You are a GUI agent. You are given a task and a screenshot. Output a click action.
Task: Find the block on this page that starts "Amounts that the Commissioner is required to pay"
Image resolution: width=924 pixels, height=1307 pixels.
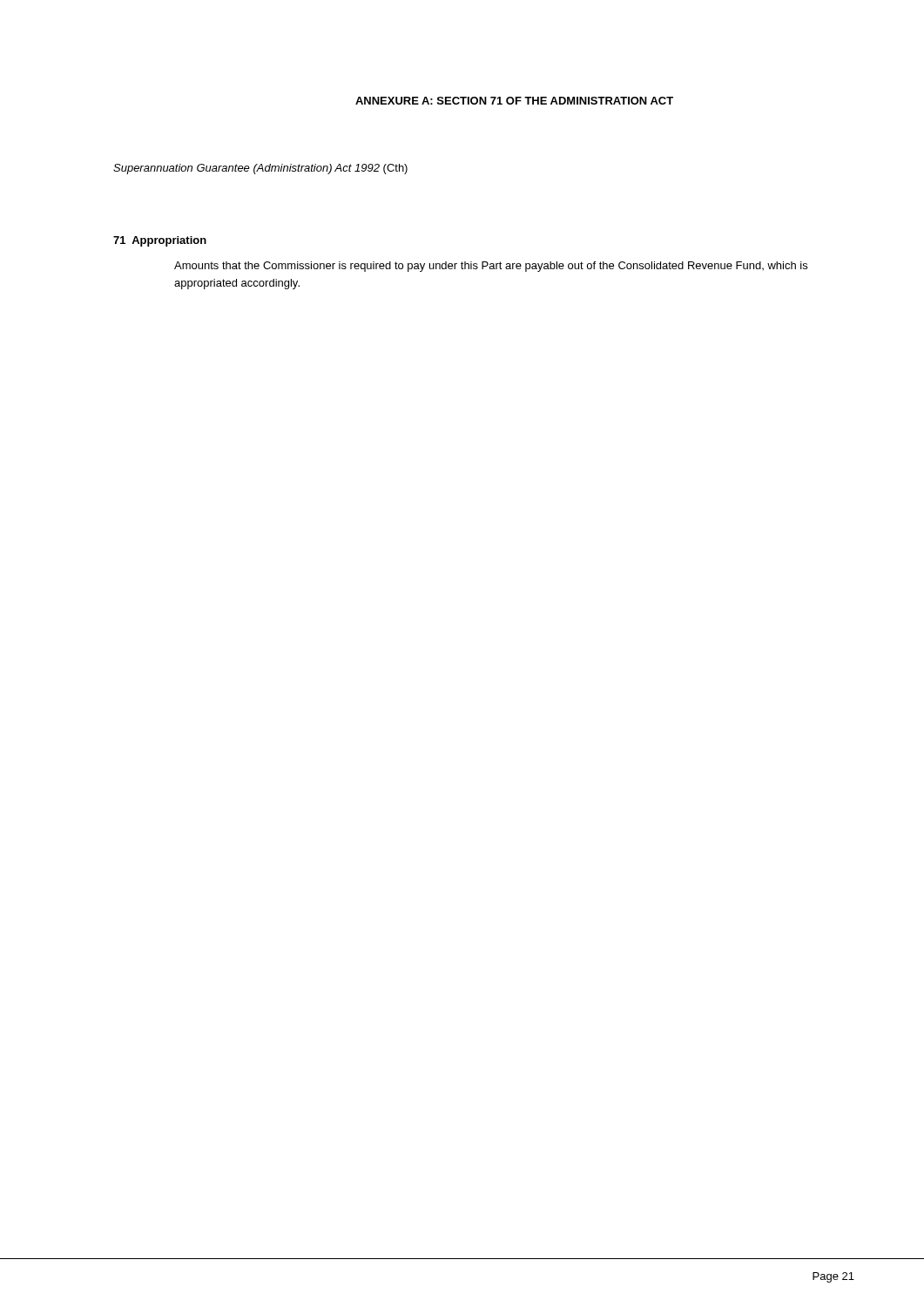(x=491, y=274)
